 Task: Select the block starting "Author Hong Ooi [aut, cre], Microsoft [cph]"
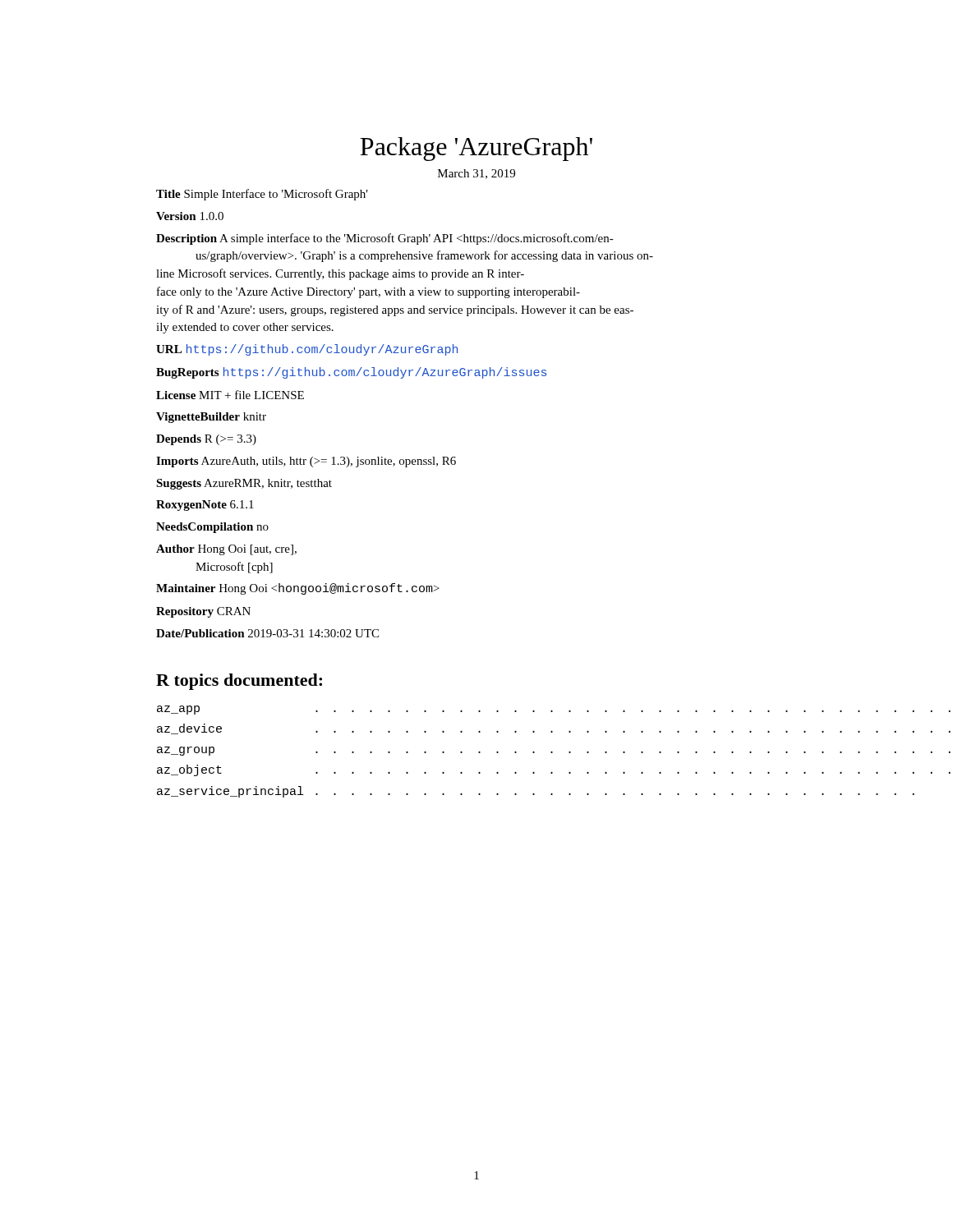[x=227, y=557]
